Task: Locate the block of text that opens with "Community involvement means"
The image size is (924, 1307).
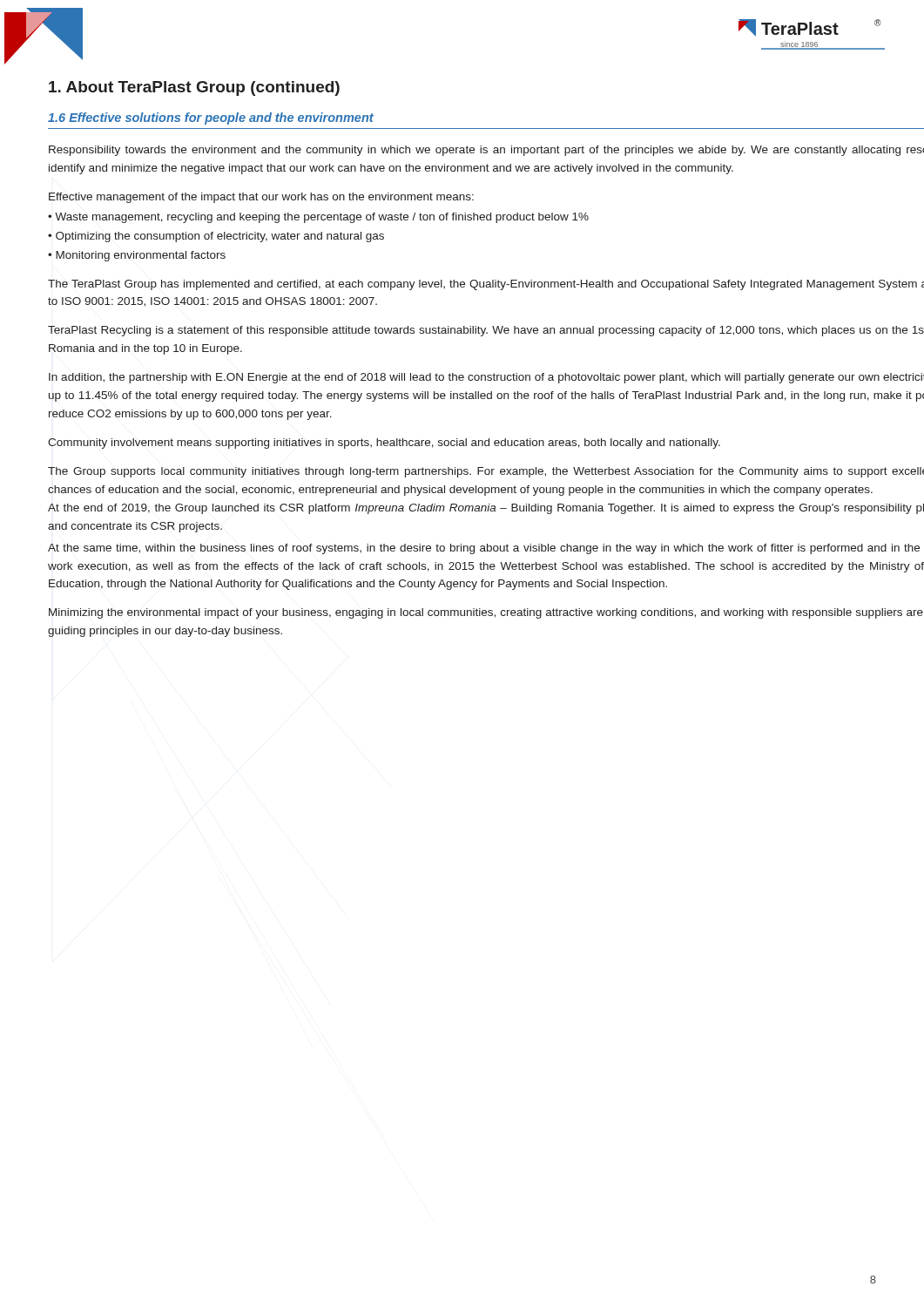Action: pos(486,443)
